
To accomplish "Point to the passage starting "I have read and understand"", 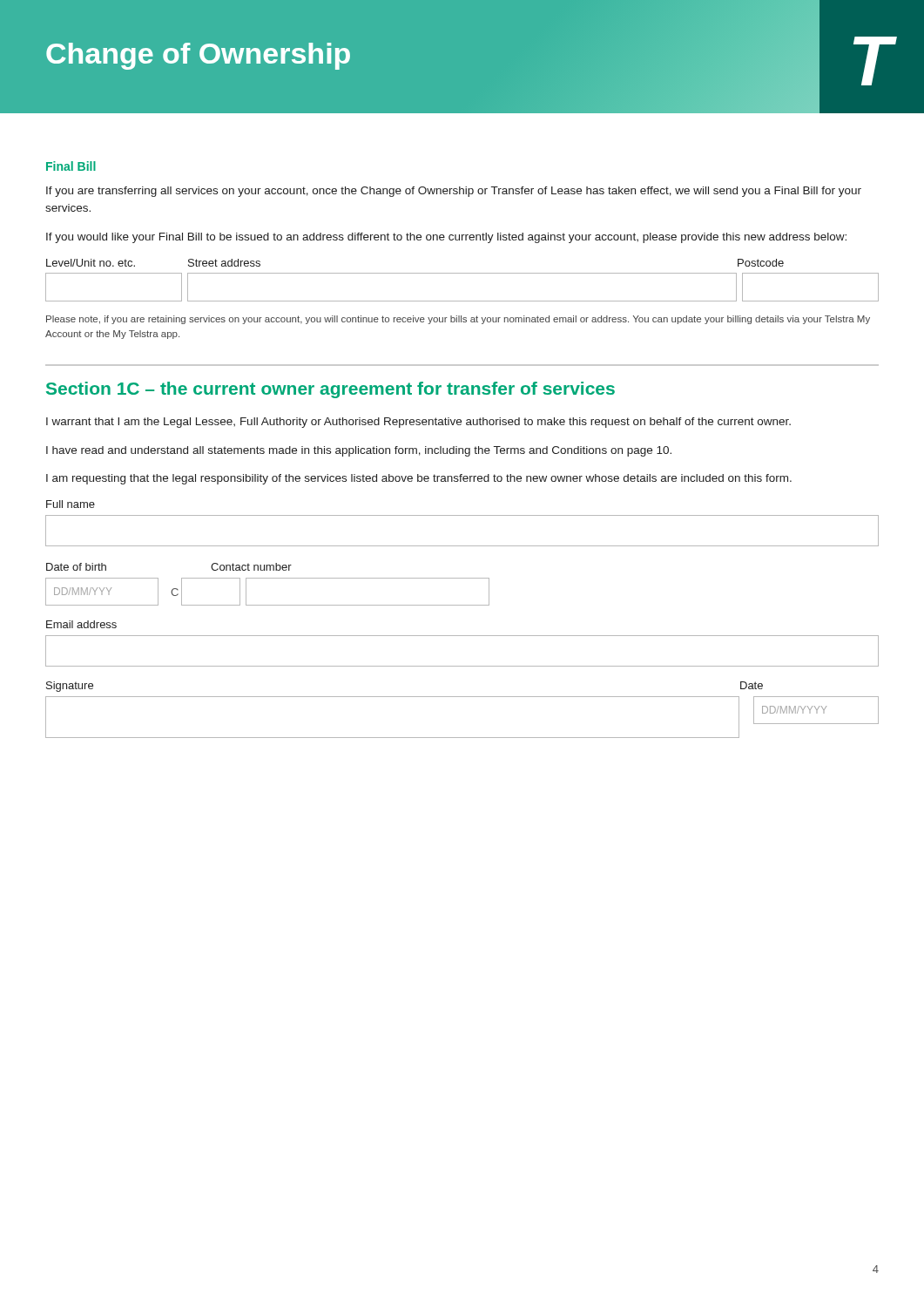I will pyautogui.click(x=359, y=450).
